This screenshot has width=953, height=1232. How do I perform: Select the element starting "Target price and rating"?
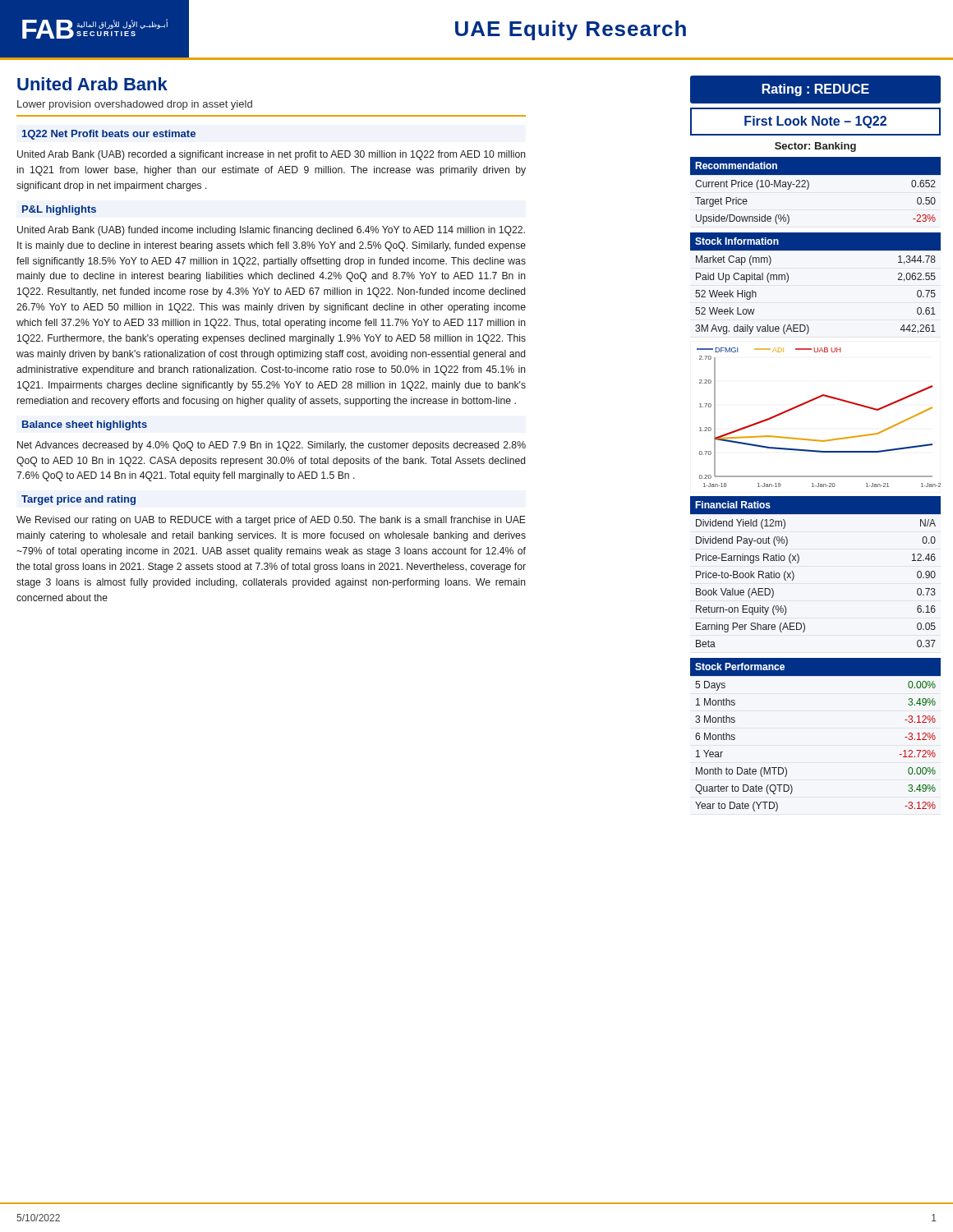click(79, 499)
